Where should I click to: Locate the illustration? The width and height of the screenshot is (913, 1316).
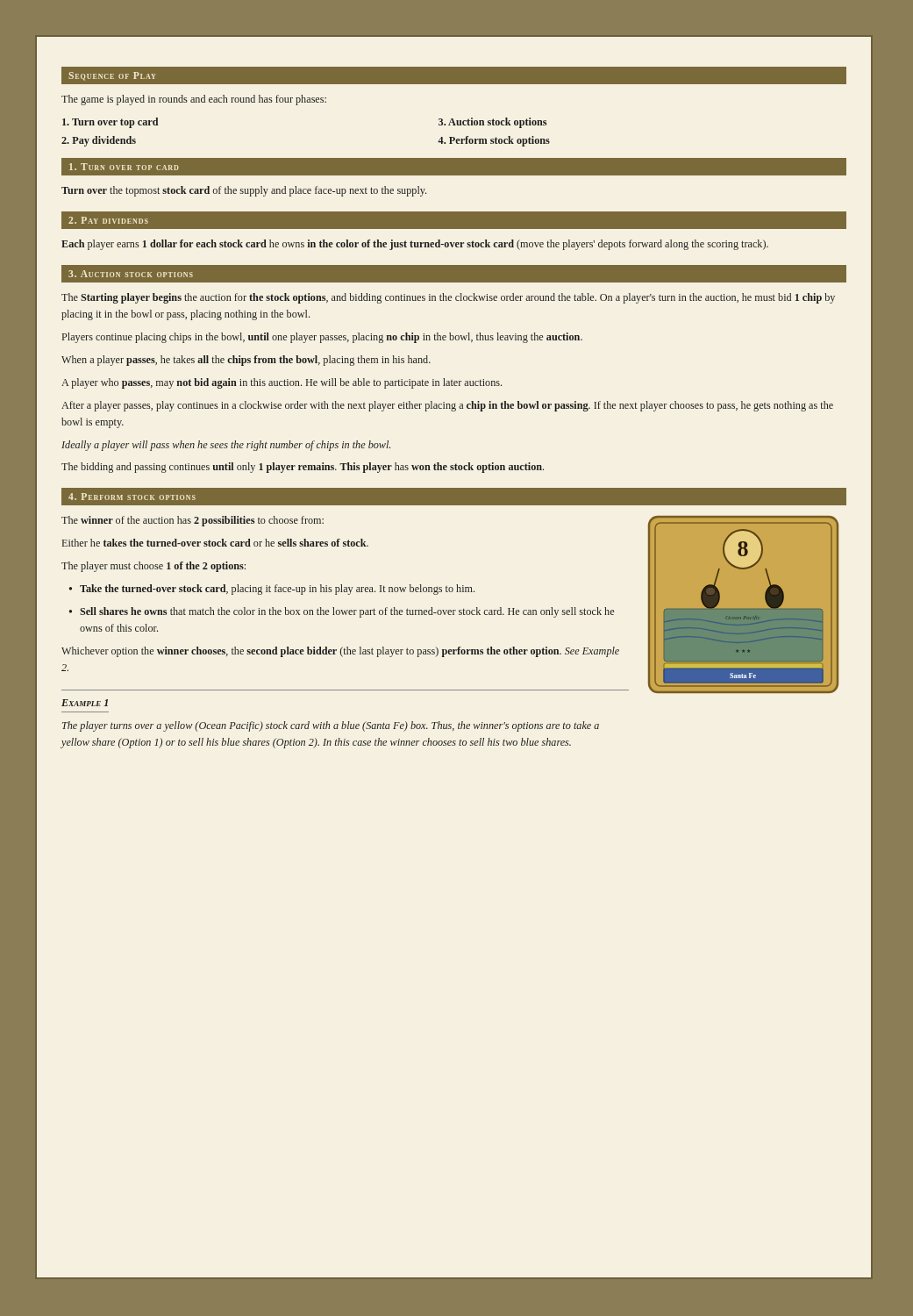[x=746, y=607]
